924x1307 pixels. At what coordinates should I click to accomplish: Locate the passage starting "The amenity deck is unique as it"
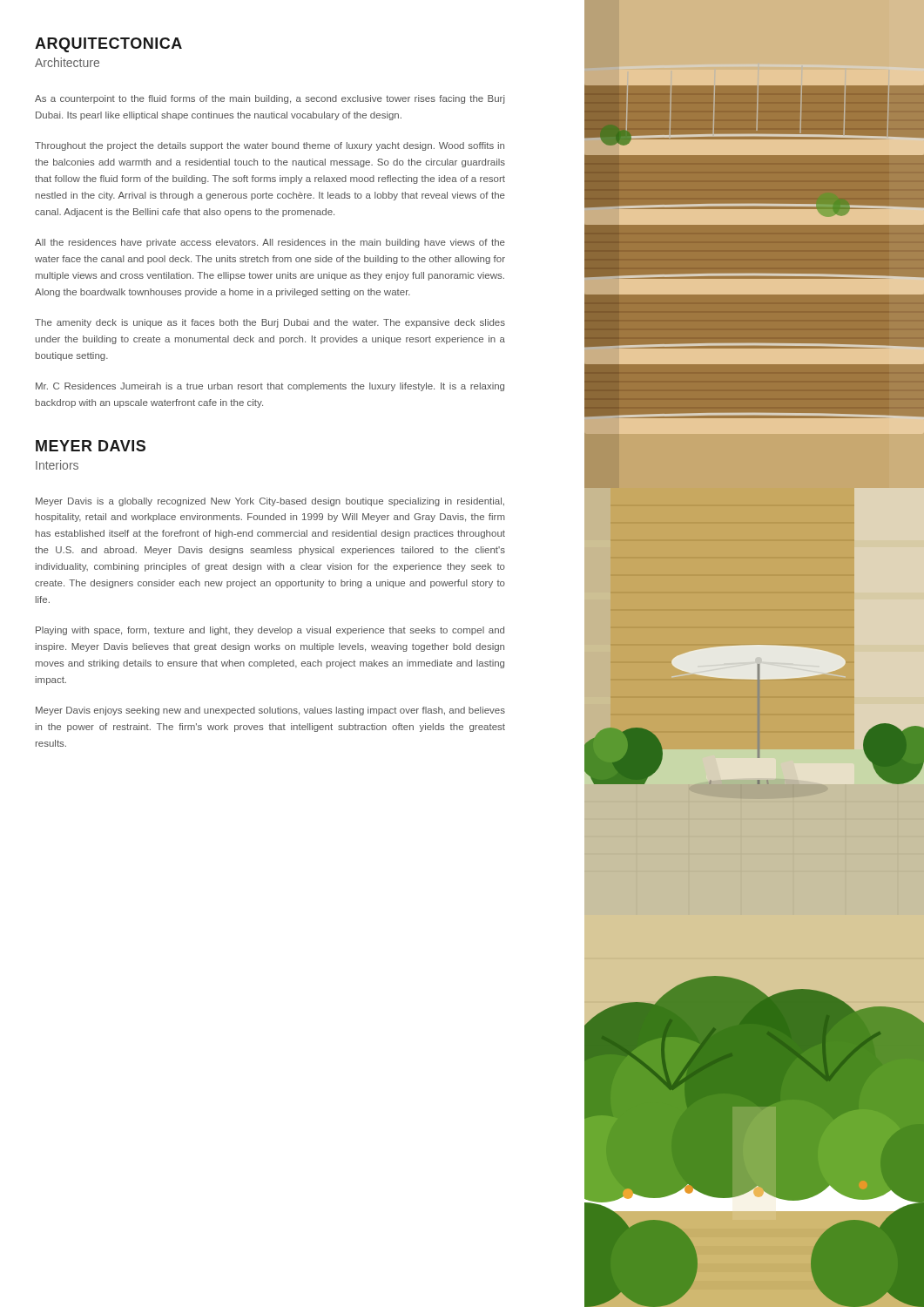270,339
